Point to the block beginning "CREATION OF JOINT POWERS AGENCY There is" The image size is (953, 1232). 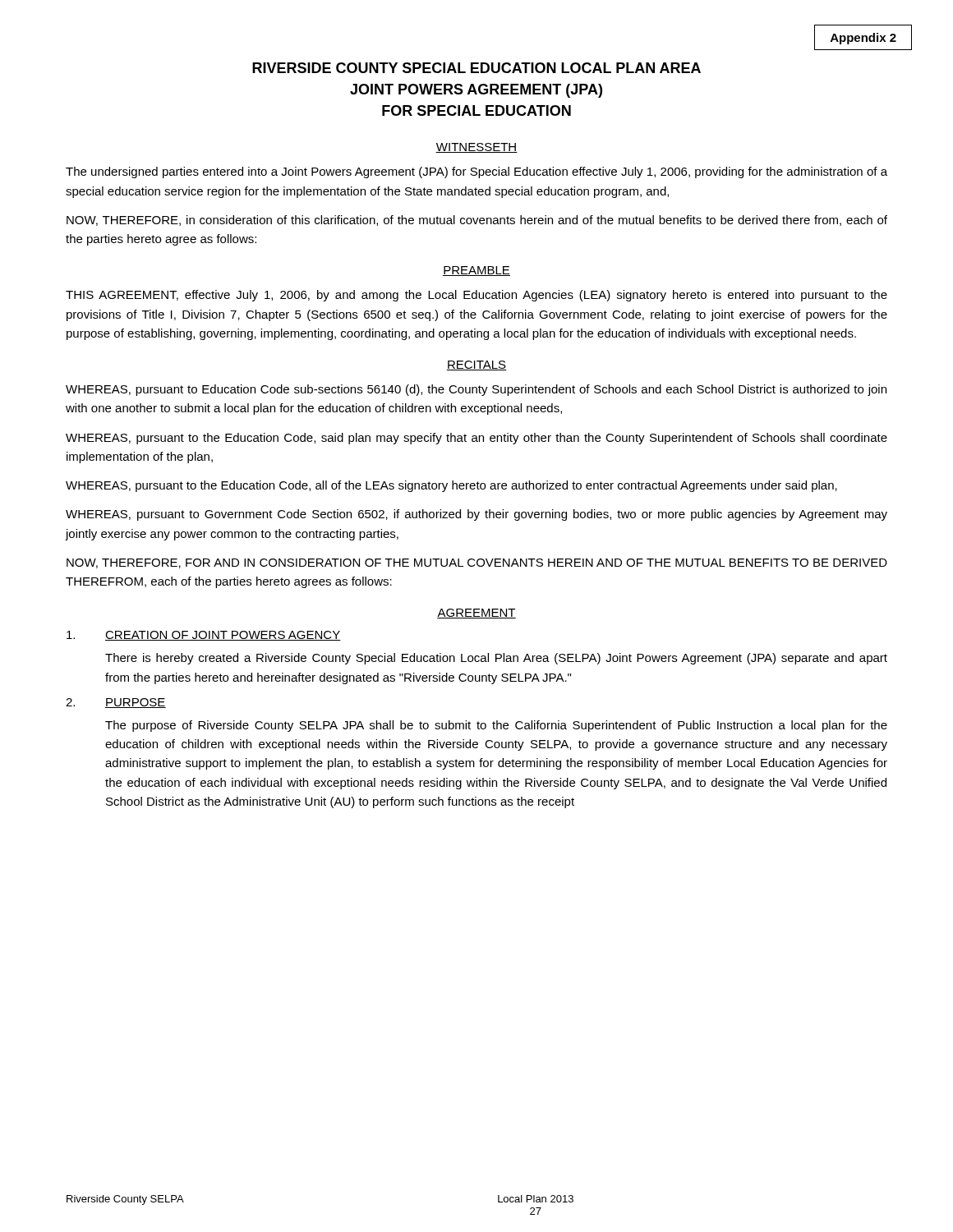click(476, 657)
